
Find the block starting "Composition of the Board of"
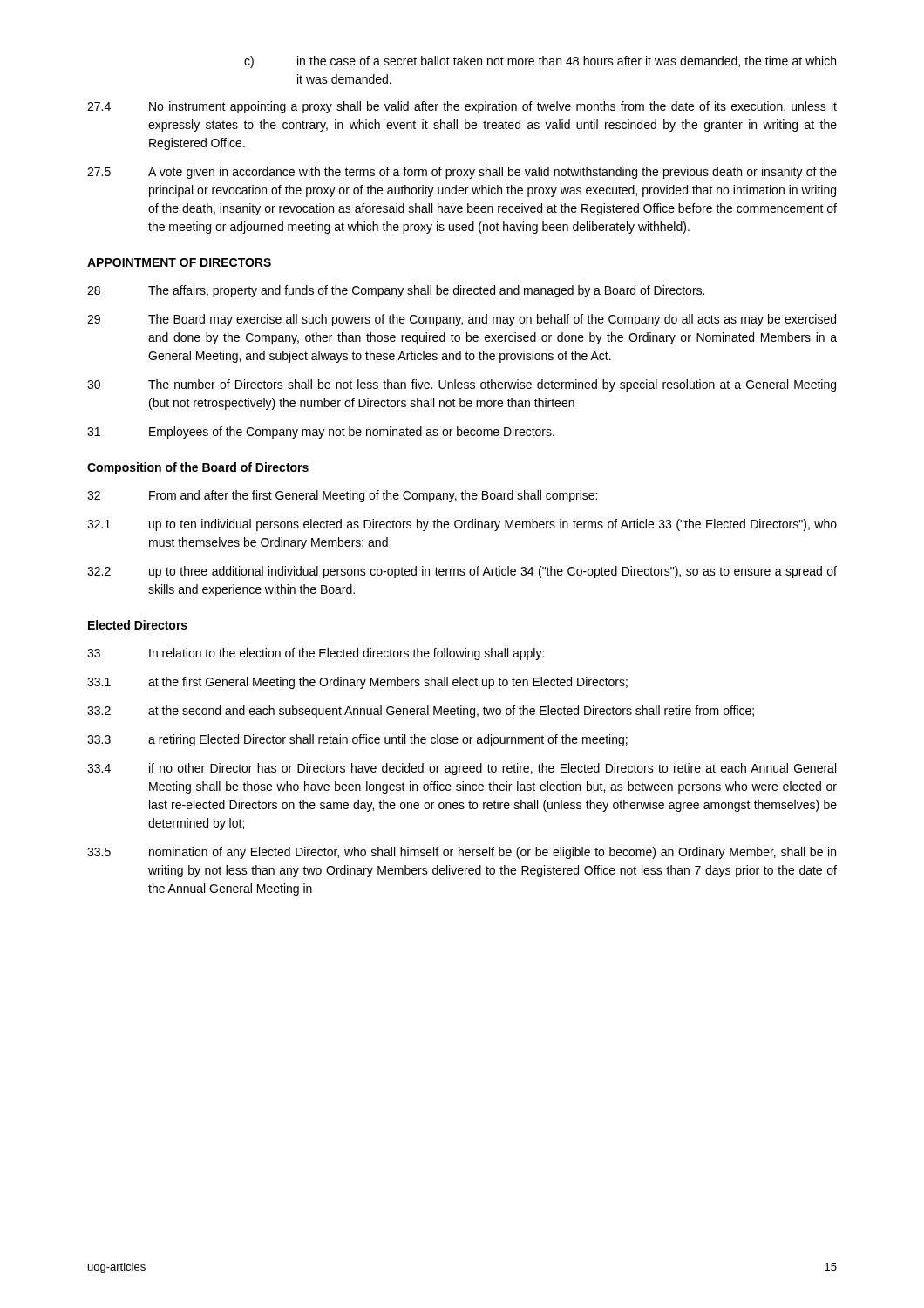coord(198,468)
